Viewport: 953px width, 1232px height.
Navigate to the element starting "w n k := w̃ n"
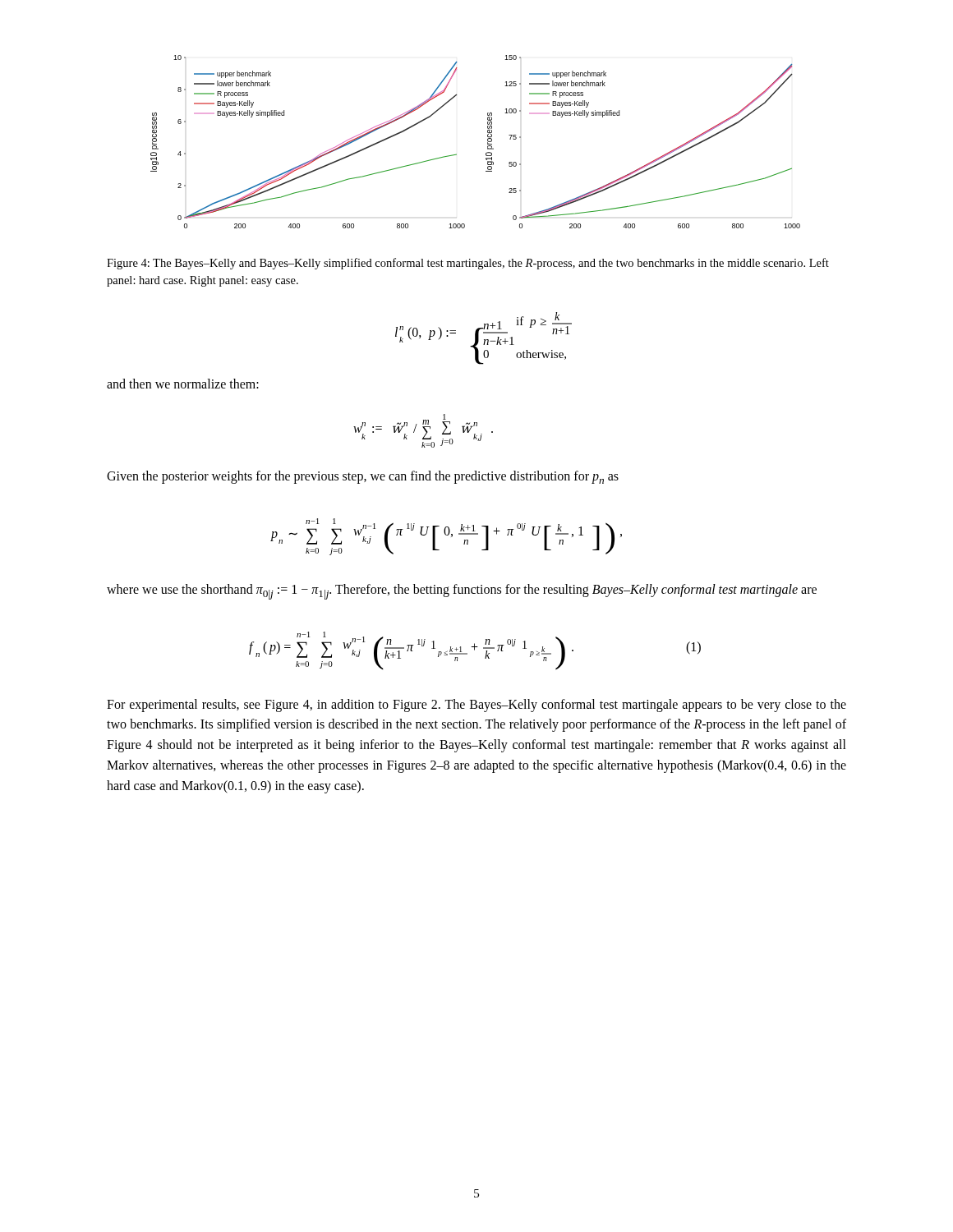click(x=476, y=429)
